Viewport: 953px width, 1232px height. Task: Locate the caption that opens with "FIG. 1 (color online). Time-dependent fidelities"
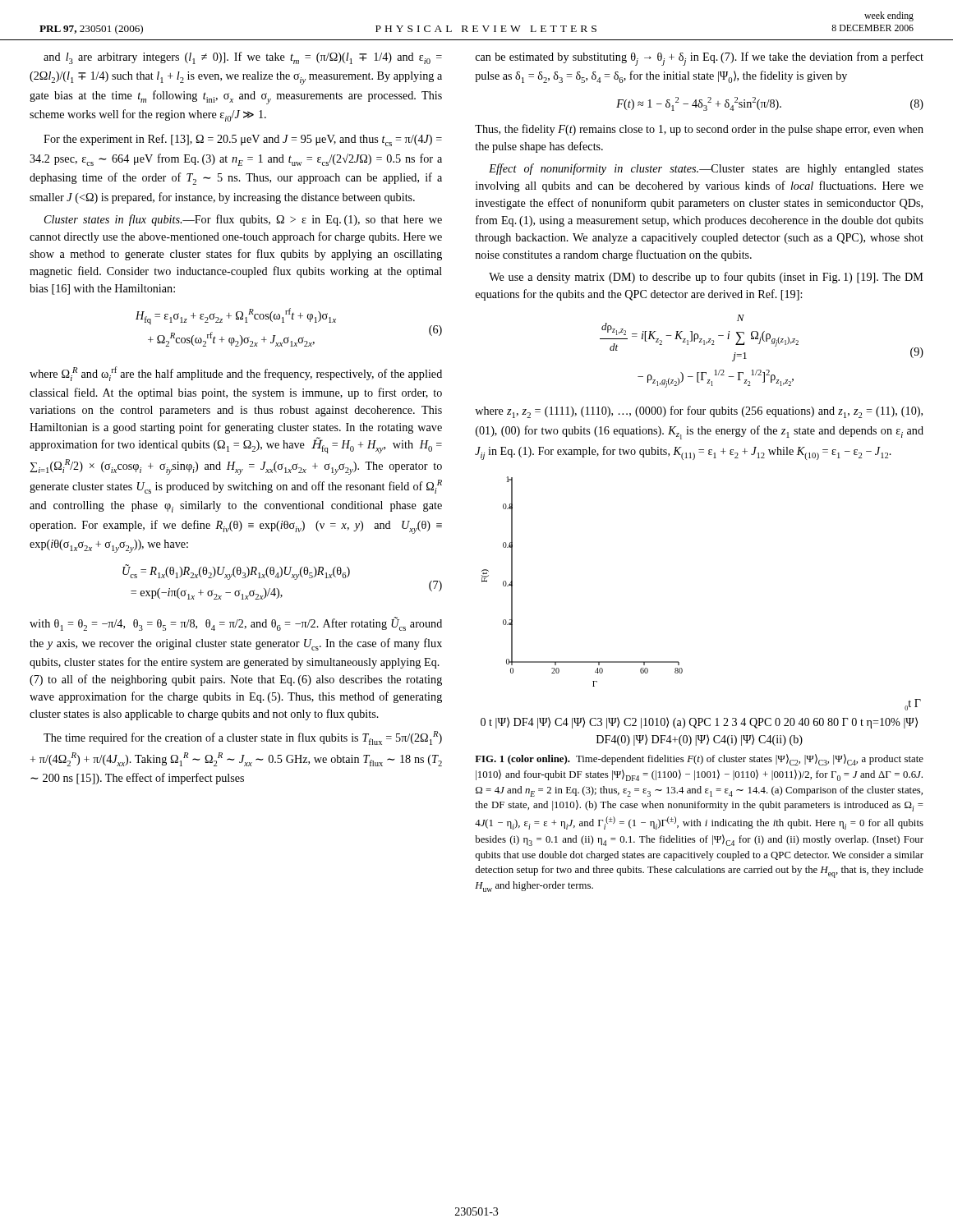tap(699, 823)
